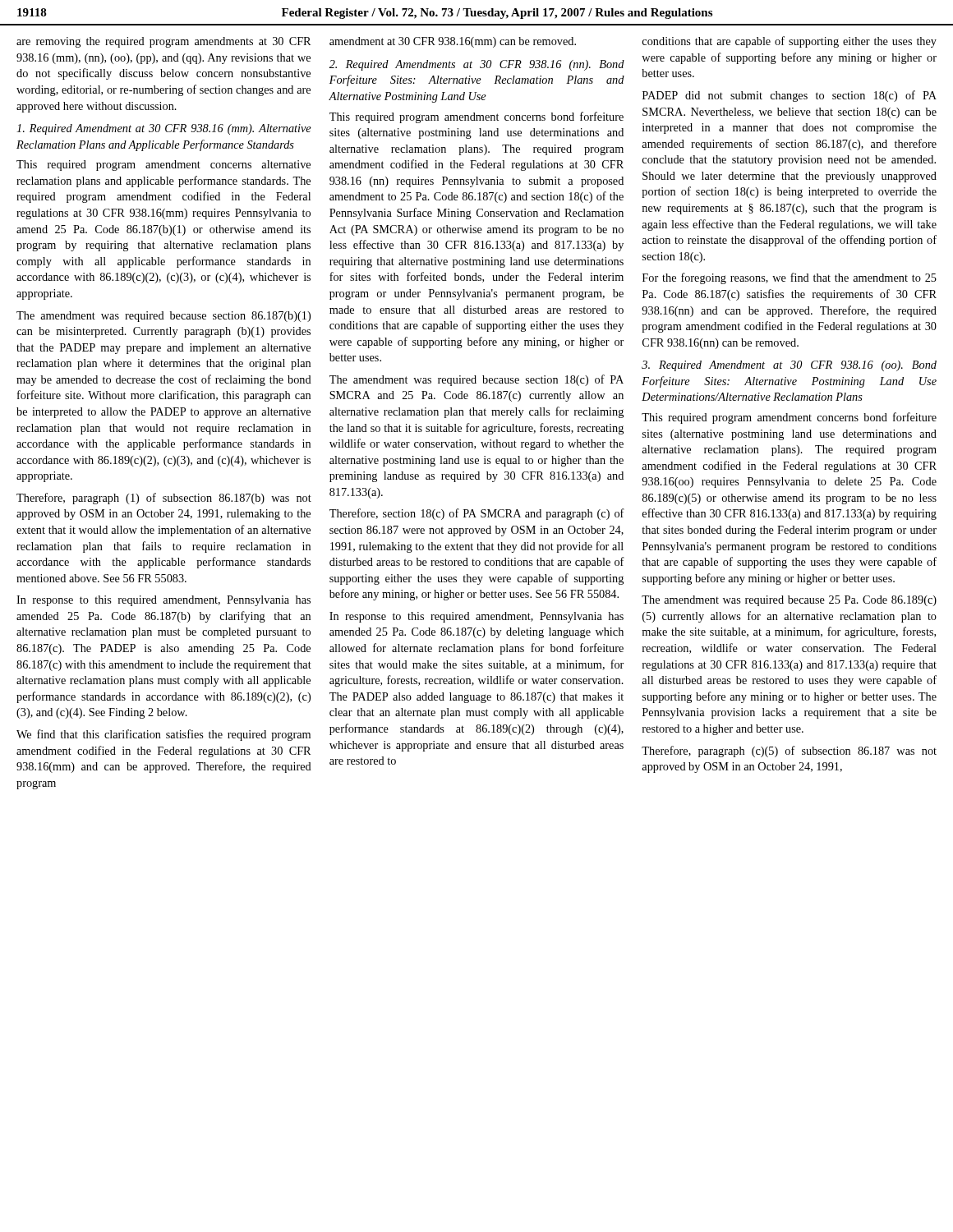Select the element starting "2. Required Amendments at 30 CFR 938.16 (nn)."
953x1232 pixels.
point(476,81)
